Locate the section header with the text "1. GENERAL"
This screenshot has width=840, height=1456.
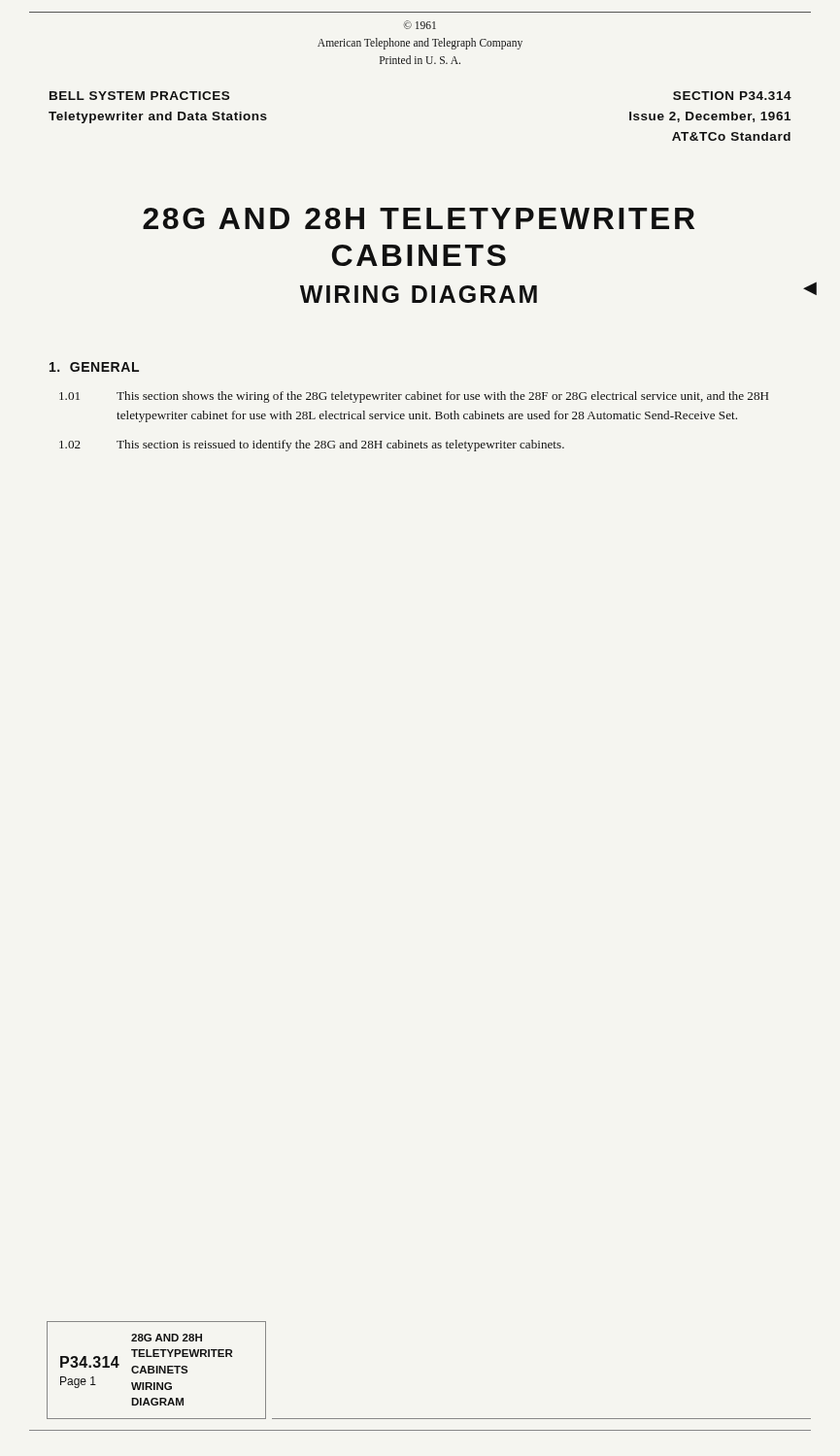(x=94, y=367)
